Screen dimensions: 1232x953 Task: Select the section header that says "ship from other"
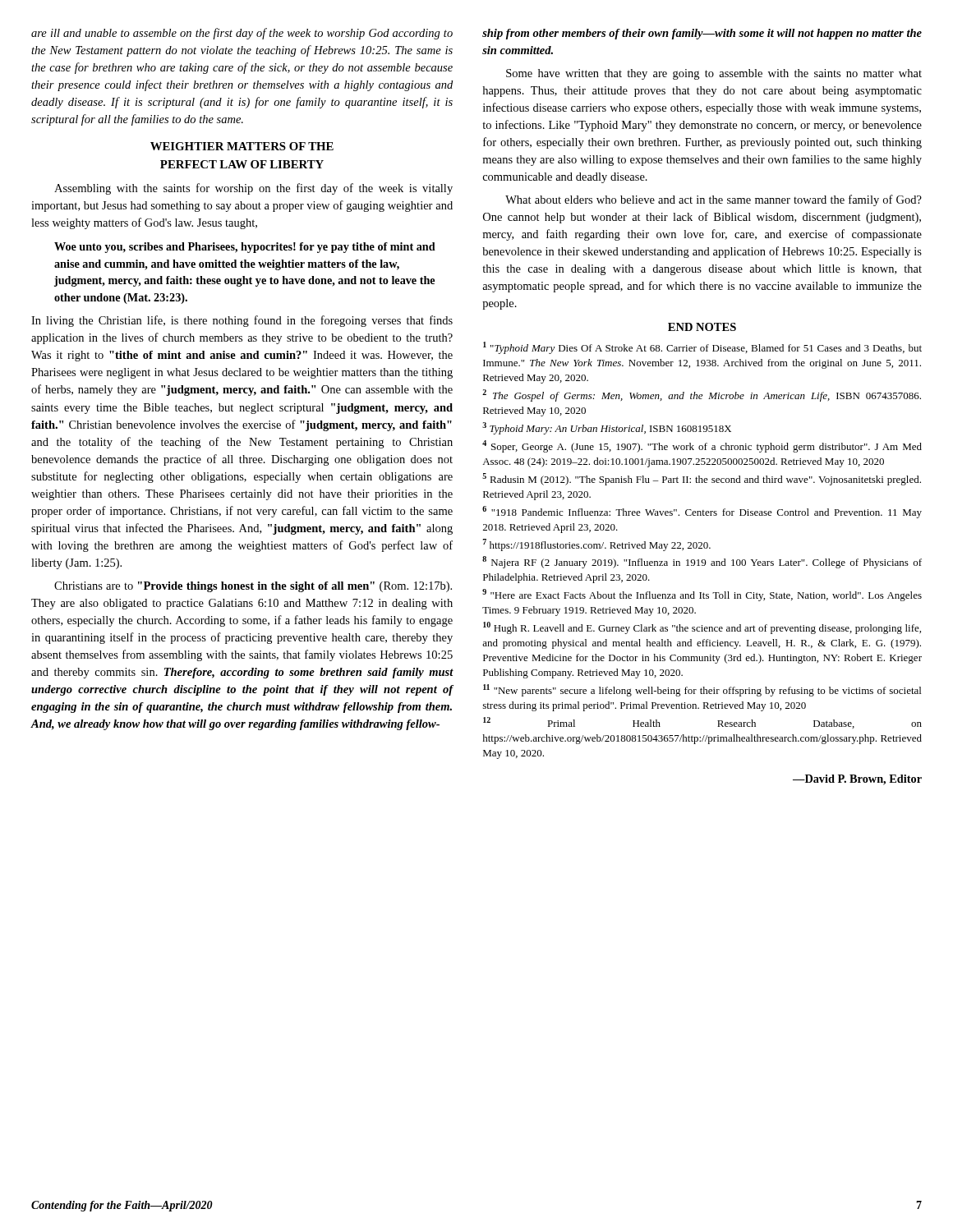(702, 42)
